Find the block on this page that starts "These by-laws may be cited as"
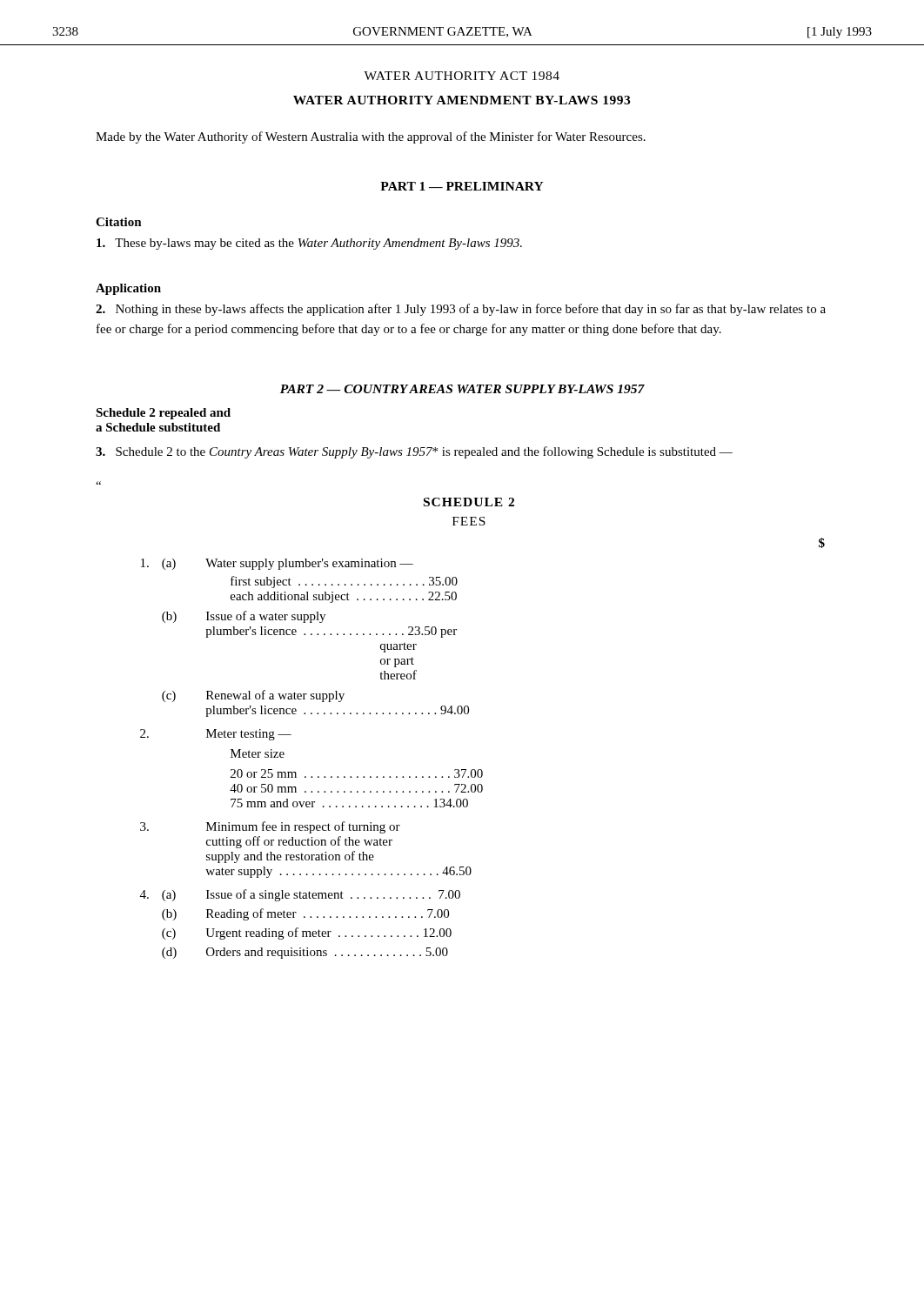The height and width of the screenshot is (1305, 924). [309, 242]
